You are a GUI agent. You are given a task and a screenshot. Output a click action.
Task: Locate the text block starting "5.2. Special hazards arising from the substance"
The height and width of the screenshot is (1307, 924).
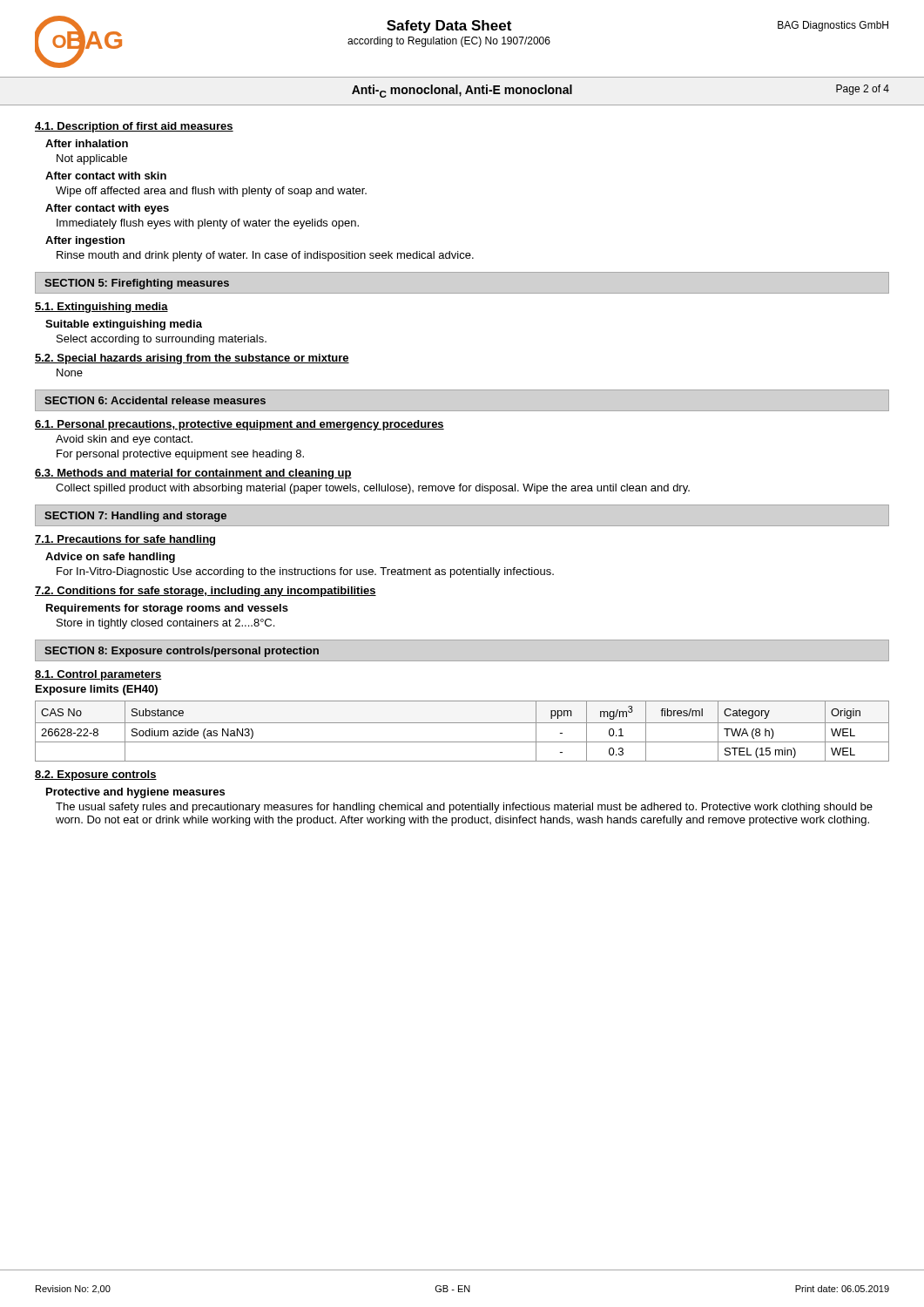point(192,358)
